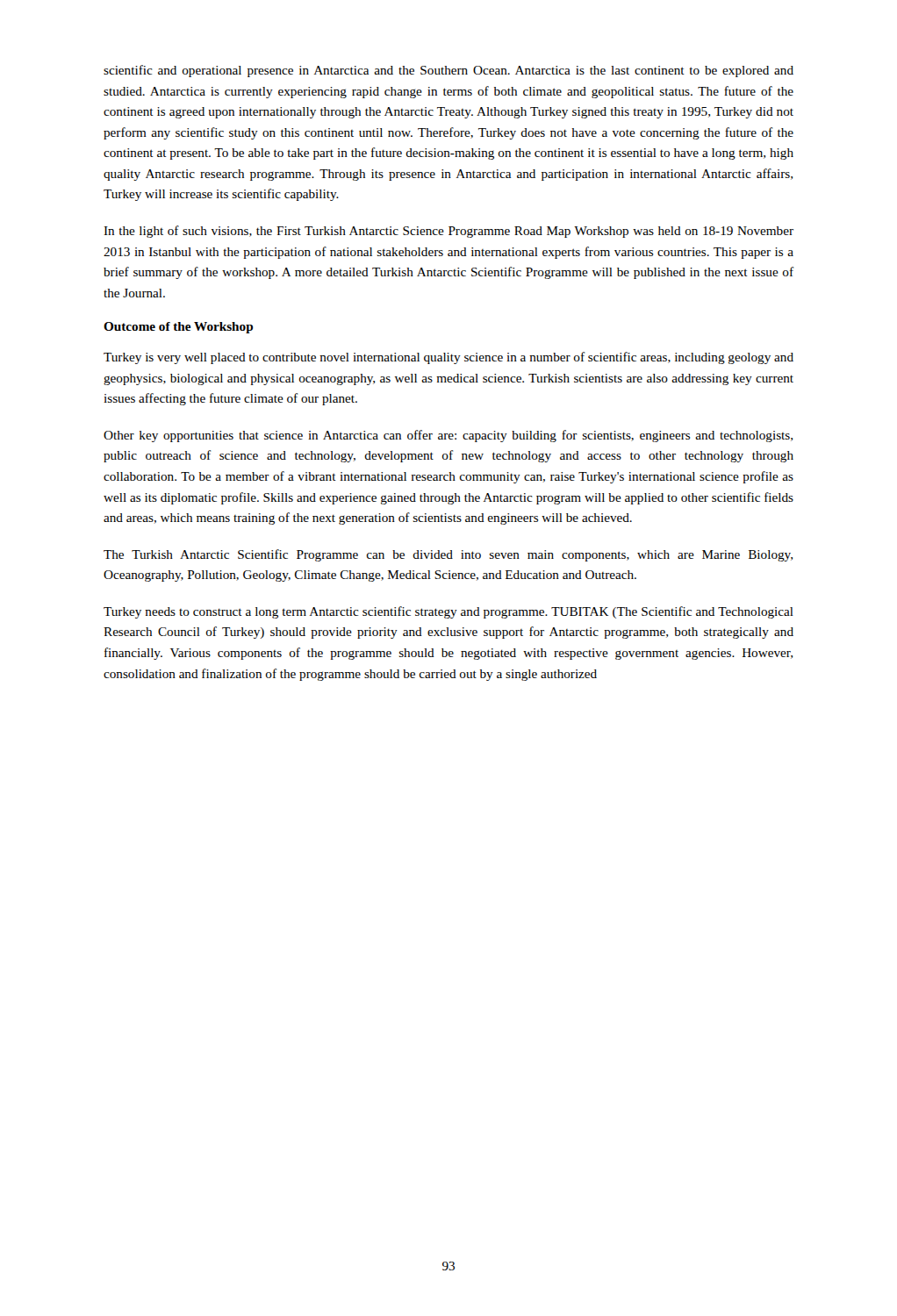Select the text block containing "Turkey needs to construct"
Screen dimensions: 1316x897
(448, 642)
